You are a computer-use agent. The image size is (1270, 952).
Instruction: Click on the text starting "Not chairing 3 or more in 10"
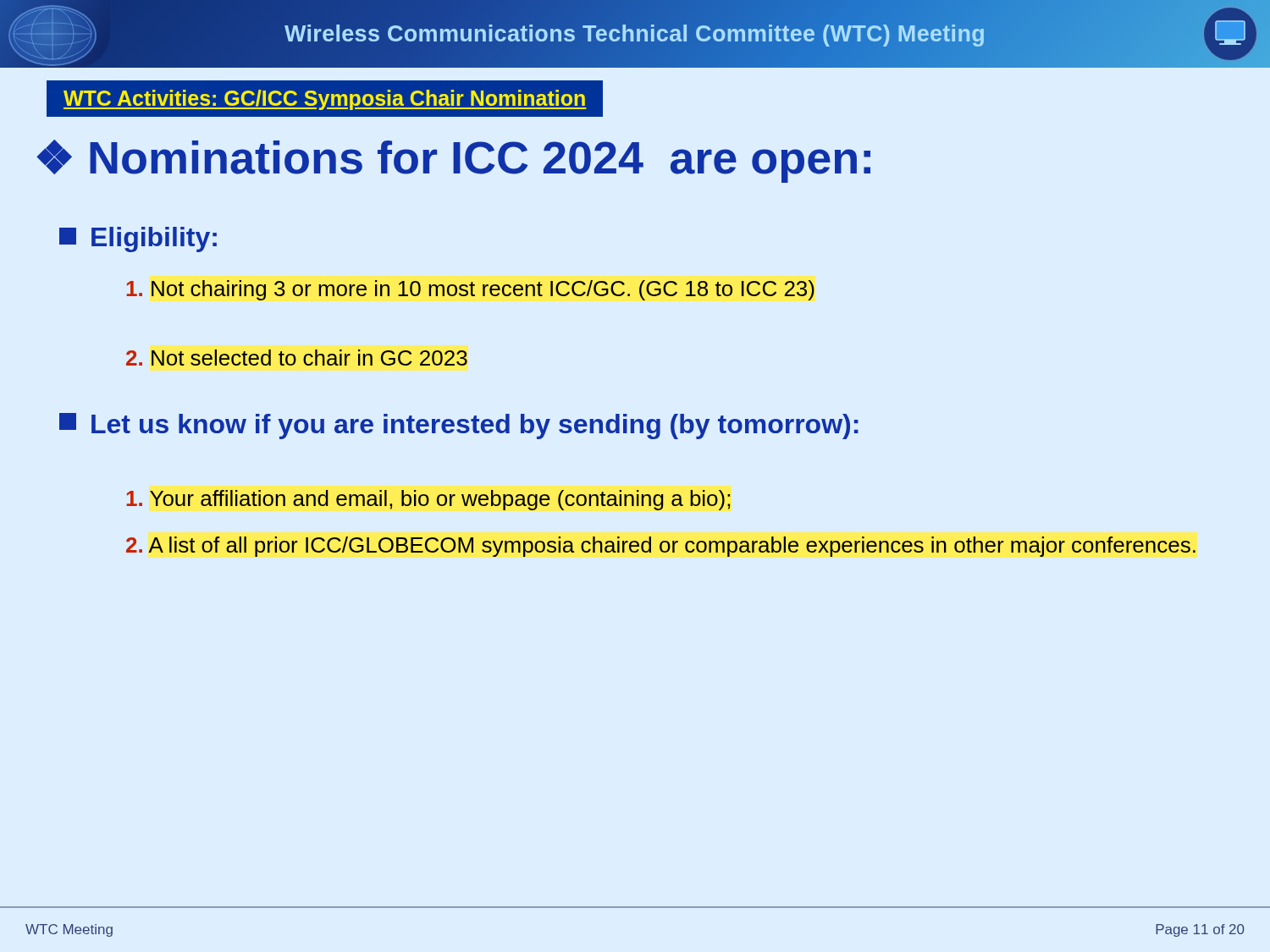tap(470, 289)
